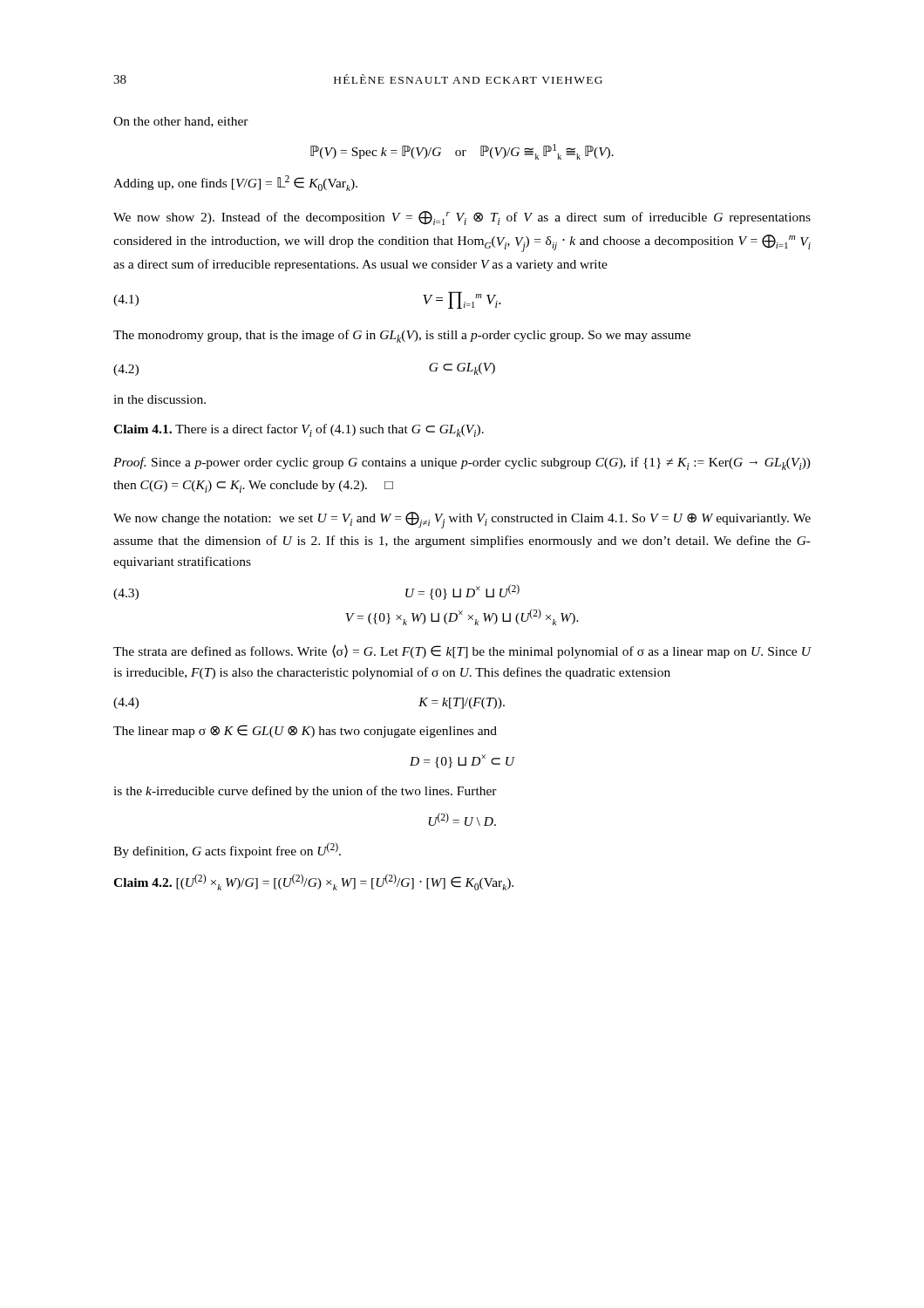
Task: Find "in the discussion." on this page
Action: tap(160, 399)
